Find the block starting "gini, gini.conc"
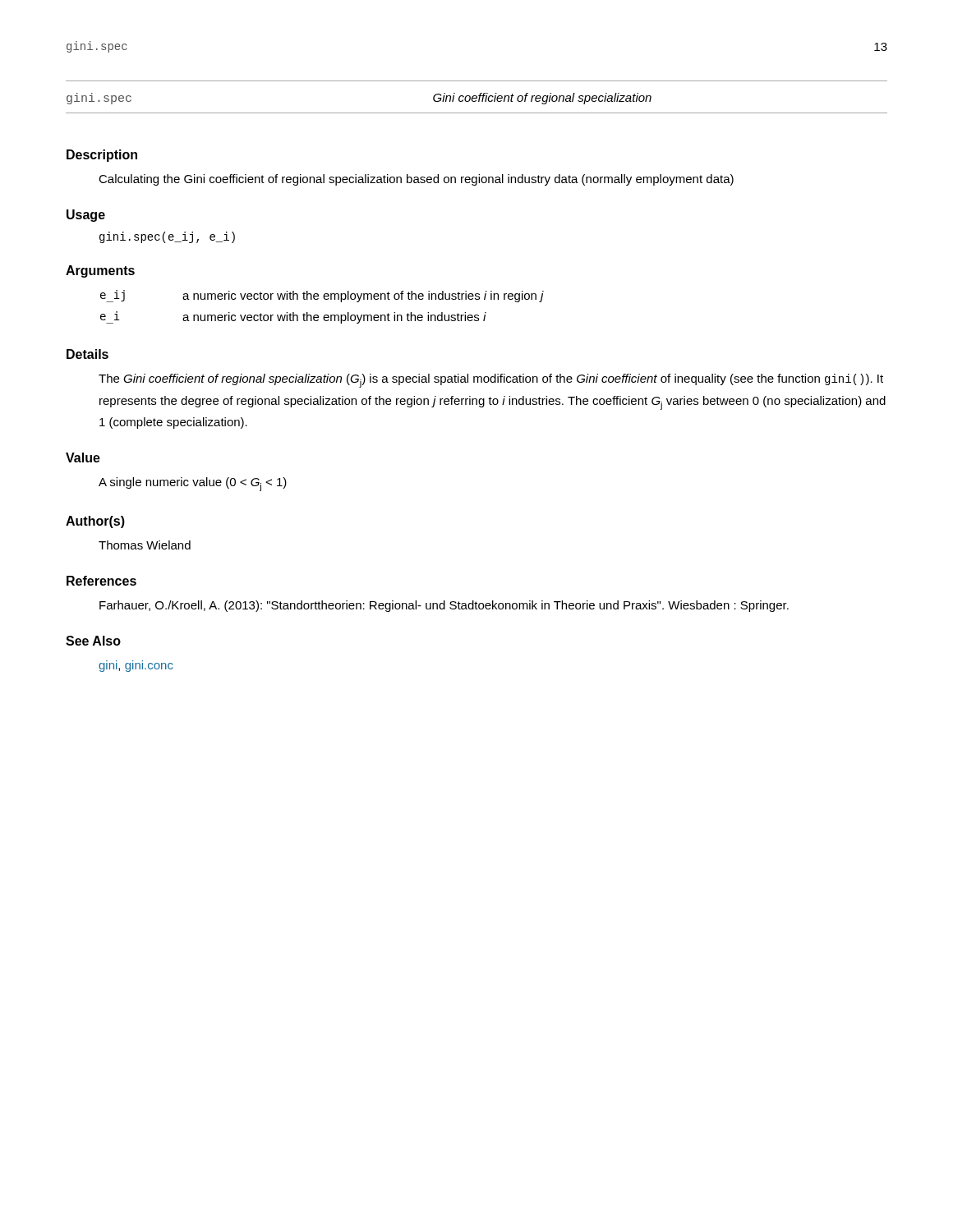 (x=136, y=665)
